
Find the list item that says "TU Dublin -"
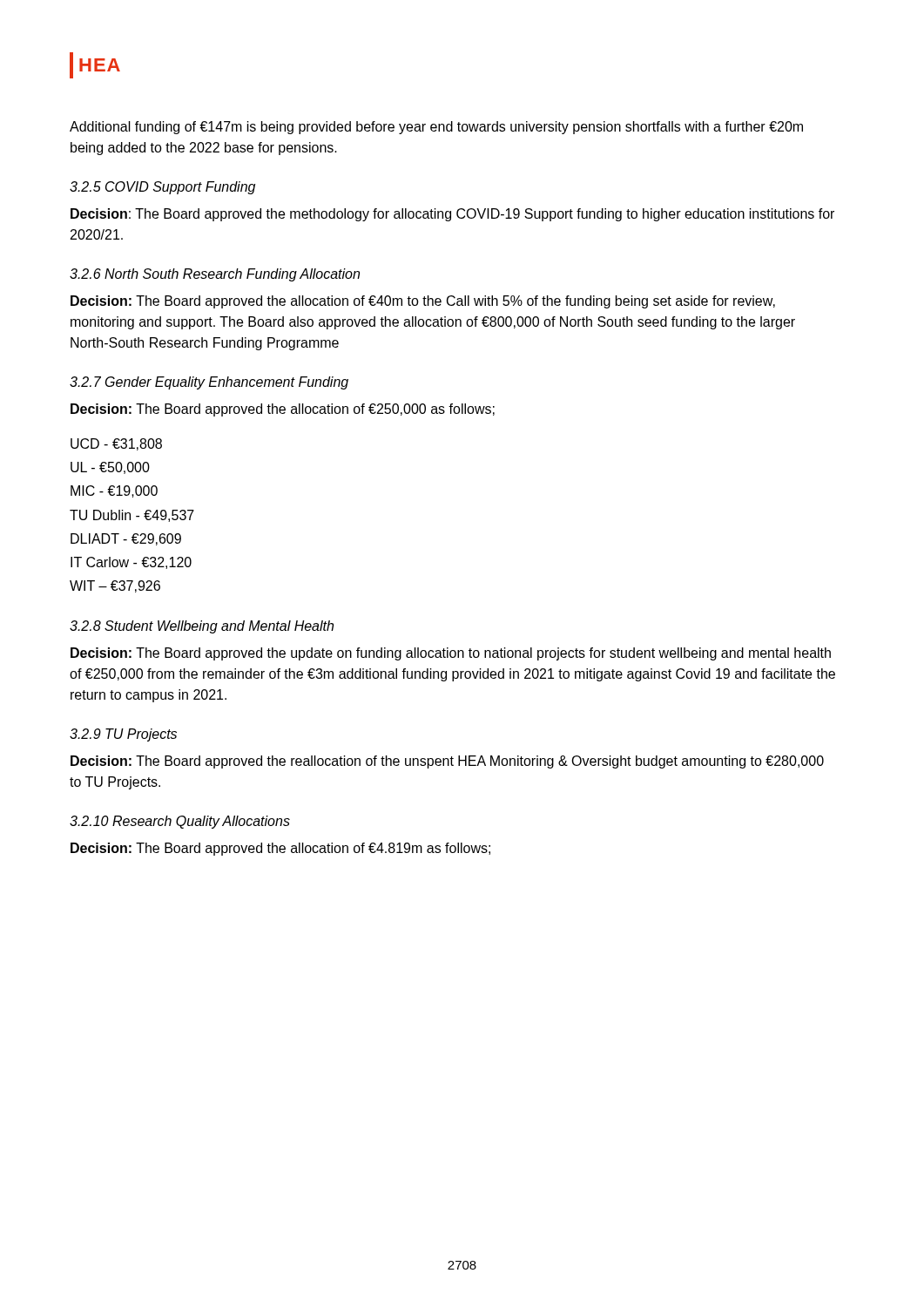[132, 515]
